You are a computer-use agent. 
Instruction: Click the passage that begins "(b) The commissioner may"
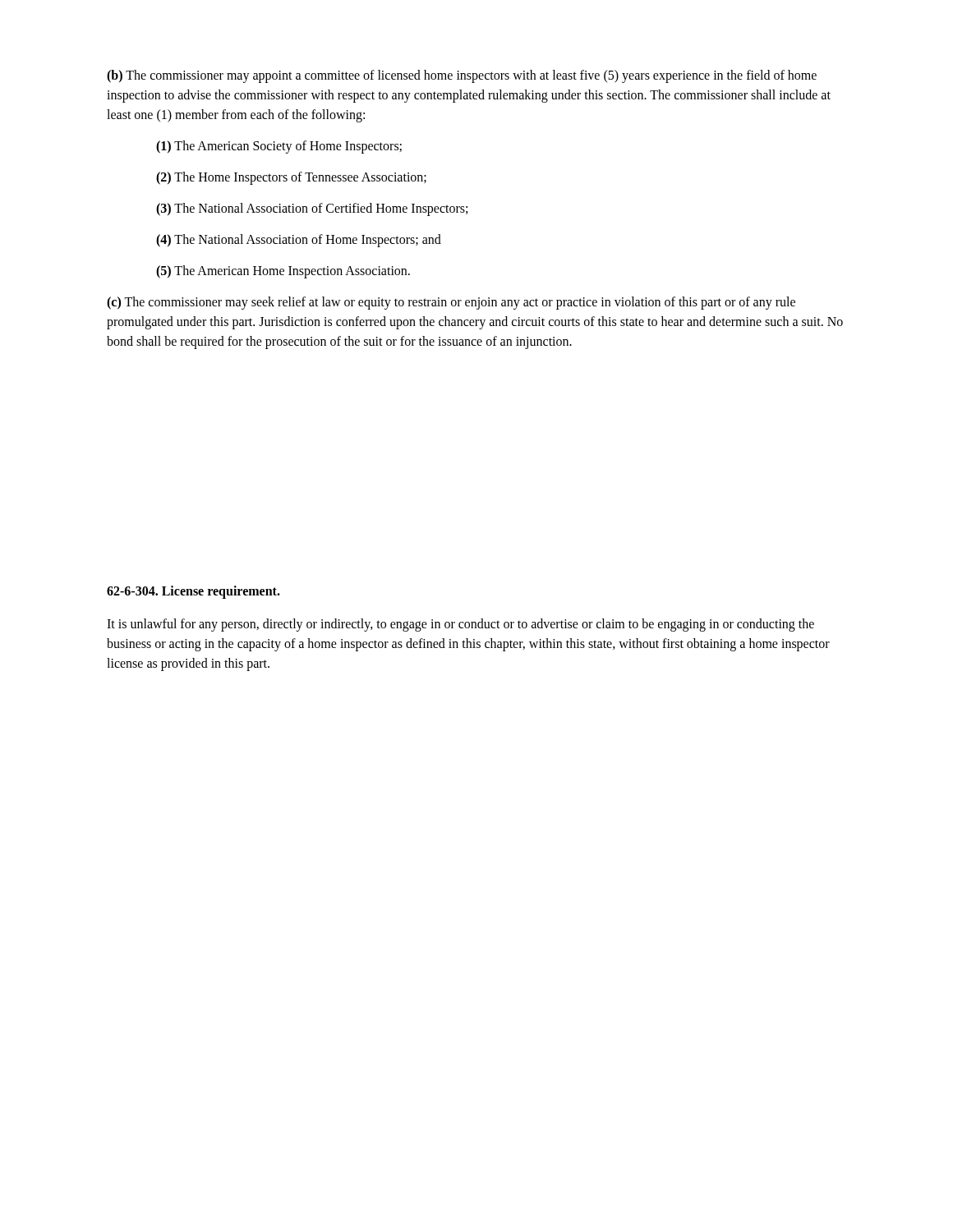[469, 95]
